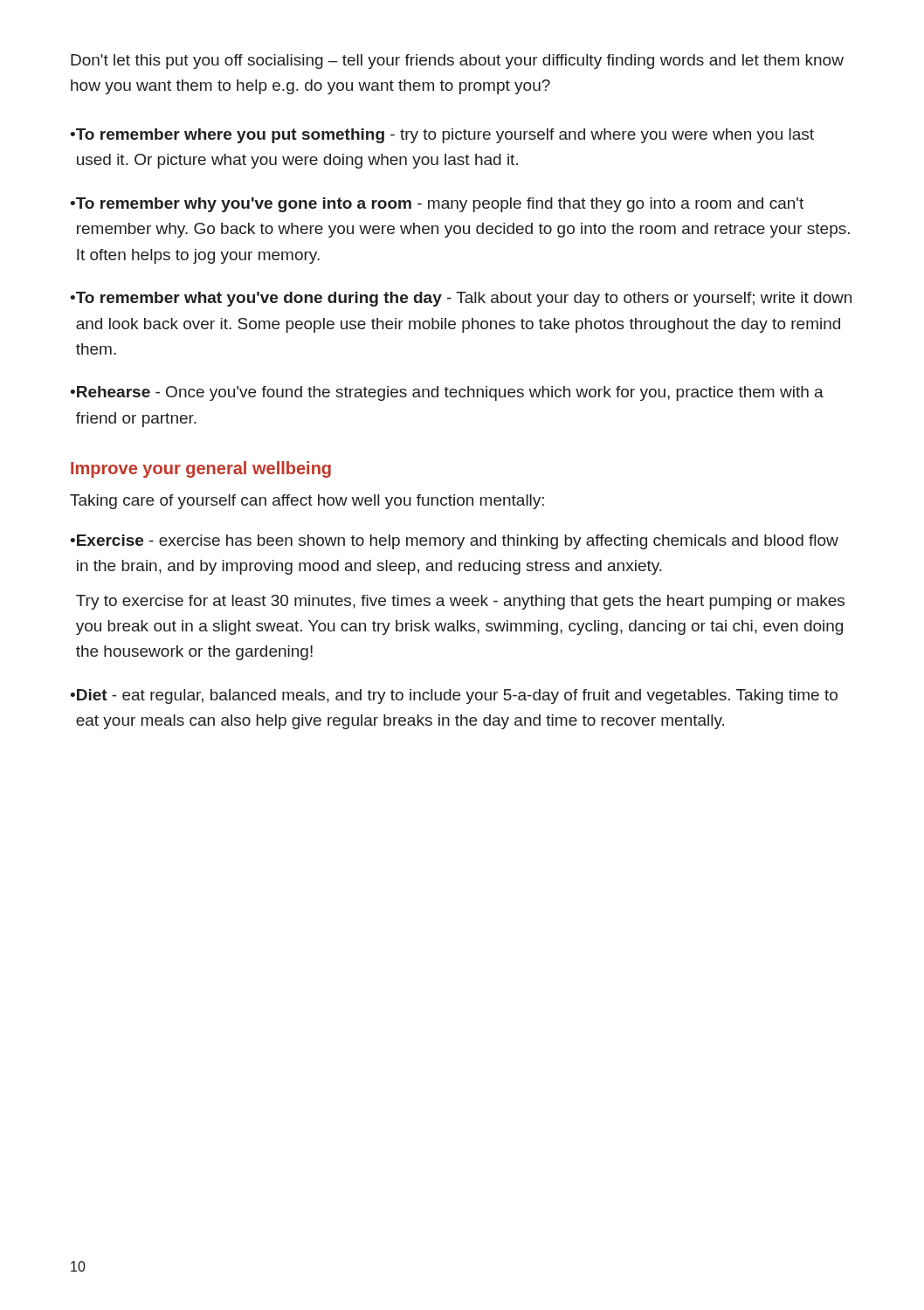Locate the region starting "• To remember what you've done during the"

coord(462,323)
